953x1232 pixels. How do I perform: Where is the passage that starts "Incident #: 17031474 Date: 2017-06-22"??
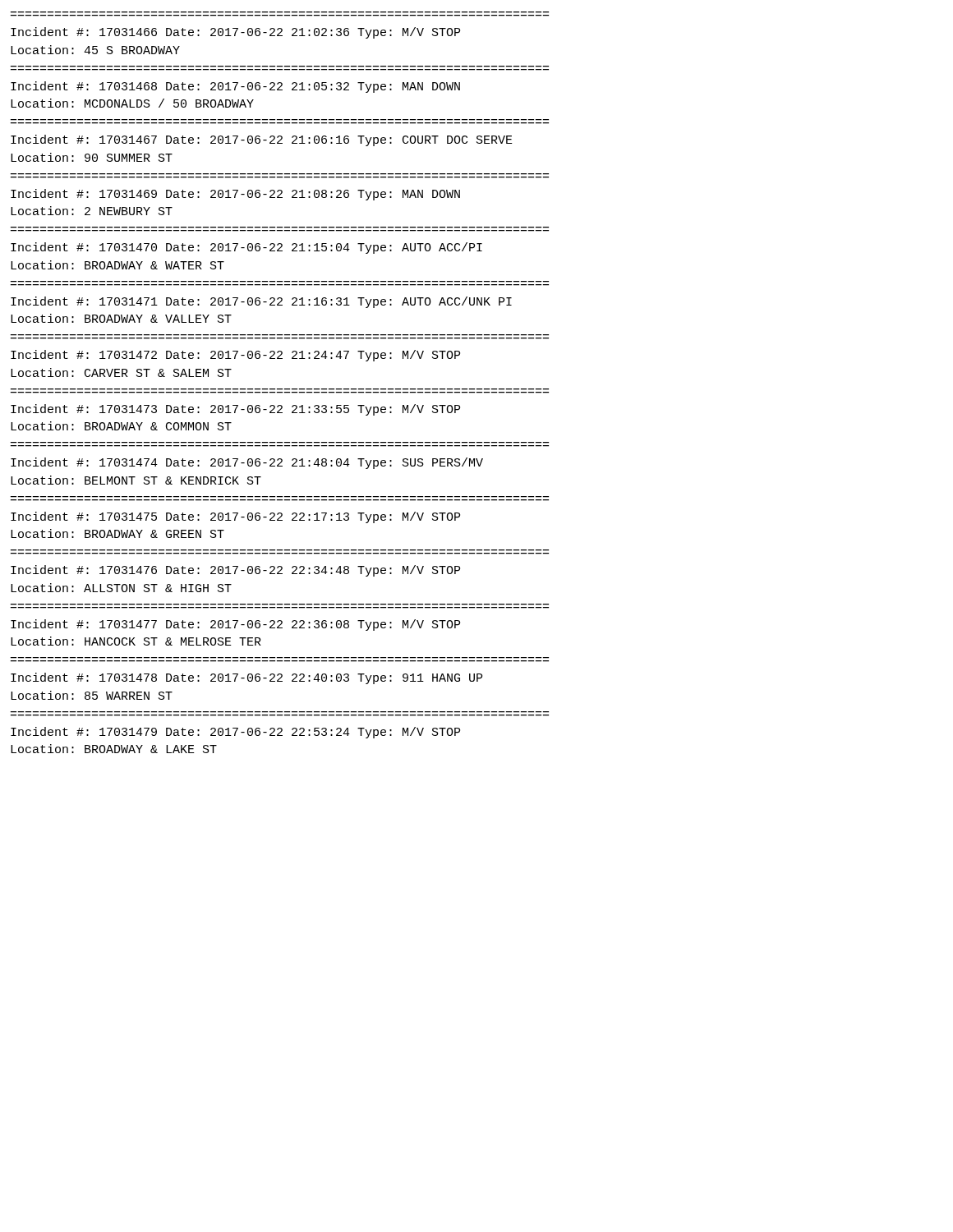click(x=246, y=473)
